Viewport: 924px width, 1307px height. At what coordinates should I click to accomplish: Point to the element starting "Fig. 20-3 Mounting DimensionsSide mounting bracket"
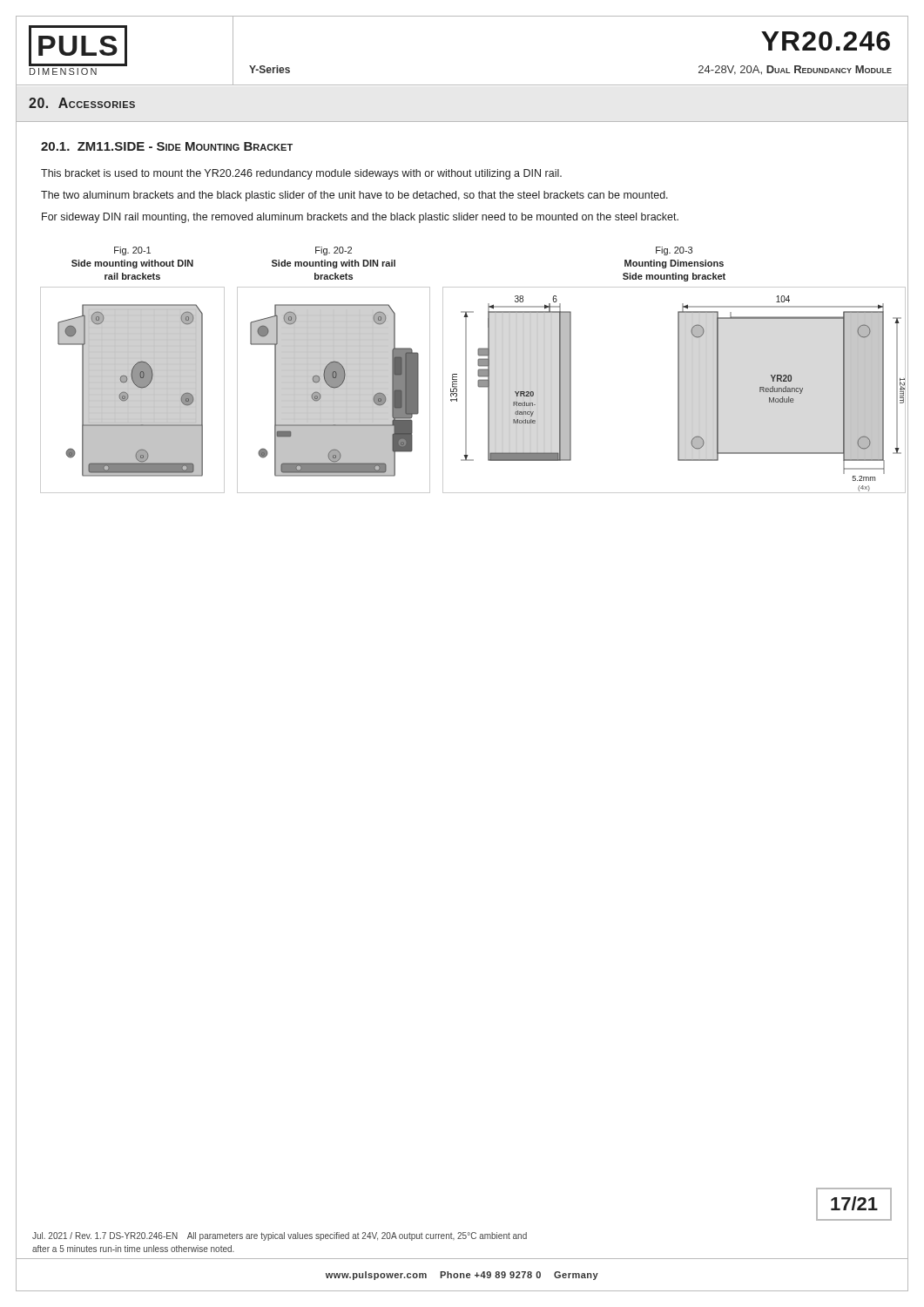pyautogui.click(x=674, y=264)
